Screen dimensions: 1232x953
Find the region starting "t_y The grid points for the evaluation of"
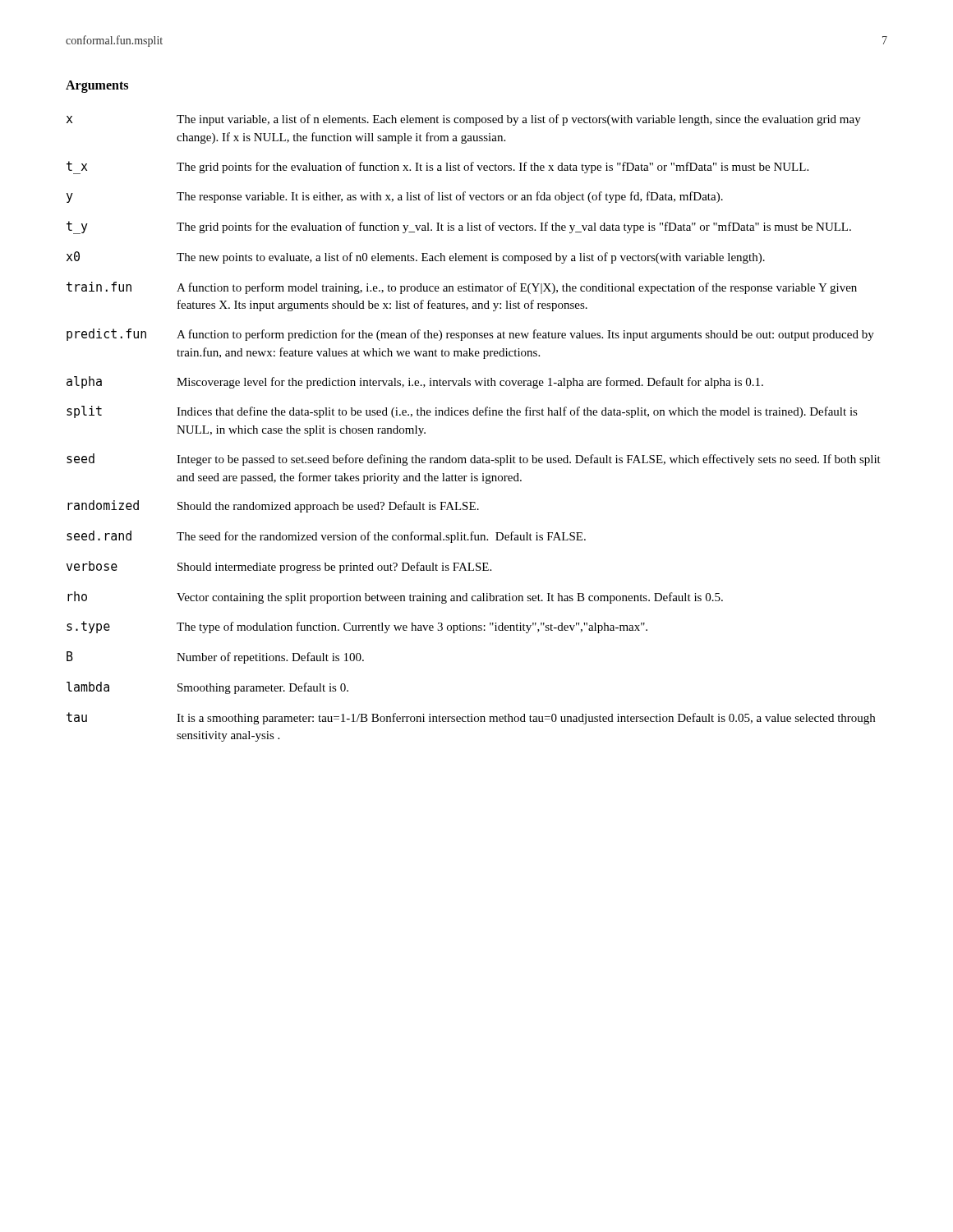[476, 230]
